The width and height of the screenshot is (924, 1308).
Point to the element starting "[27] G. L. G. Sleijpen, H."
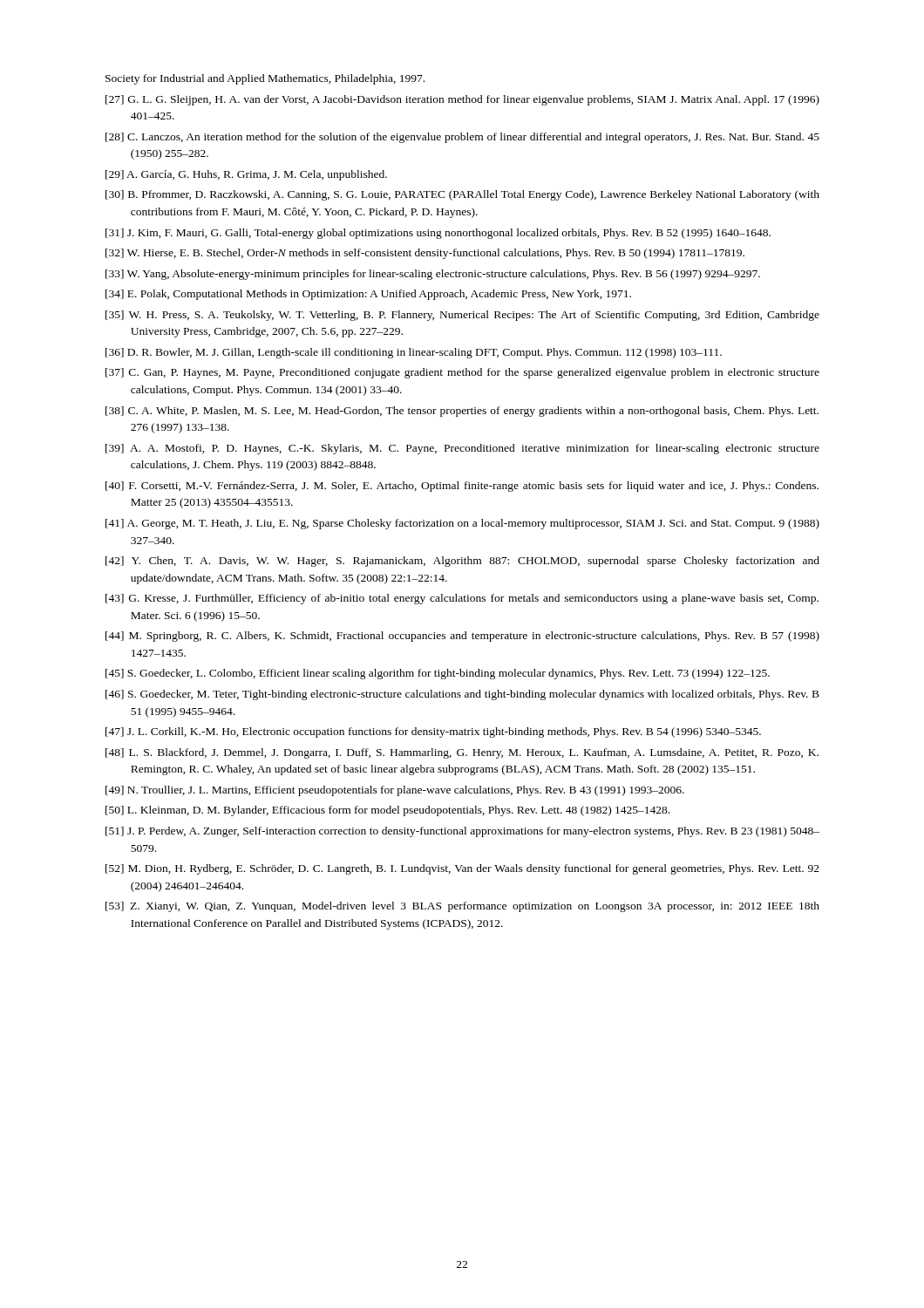point(462,107)
